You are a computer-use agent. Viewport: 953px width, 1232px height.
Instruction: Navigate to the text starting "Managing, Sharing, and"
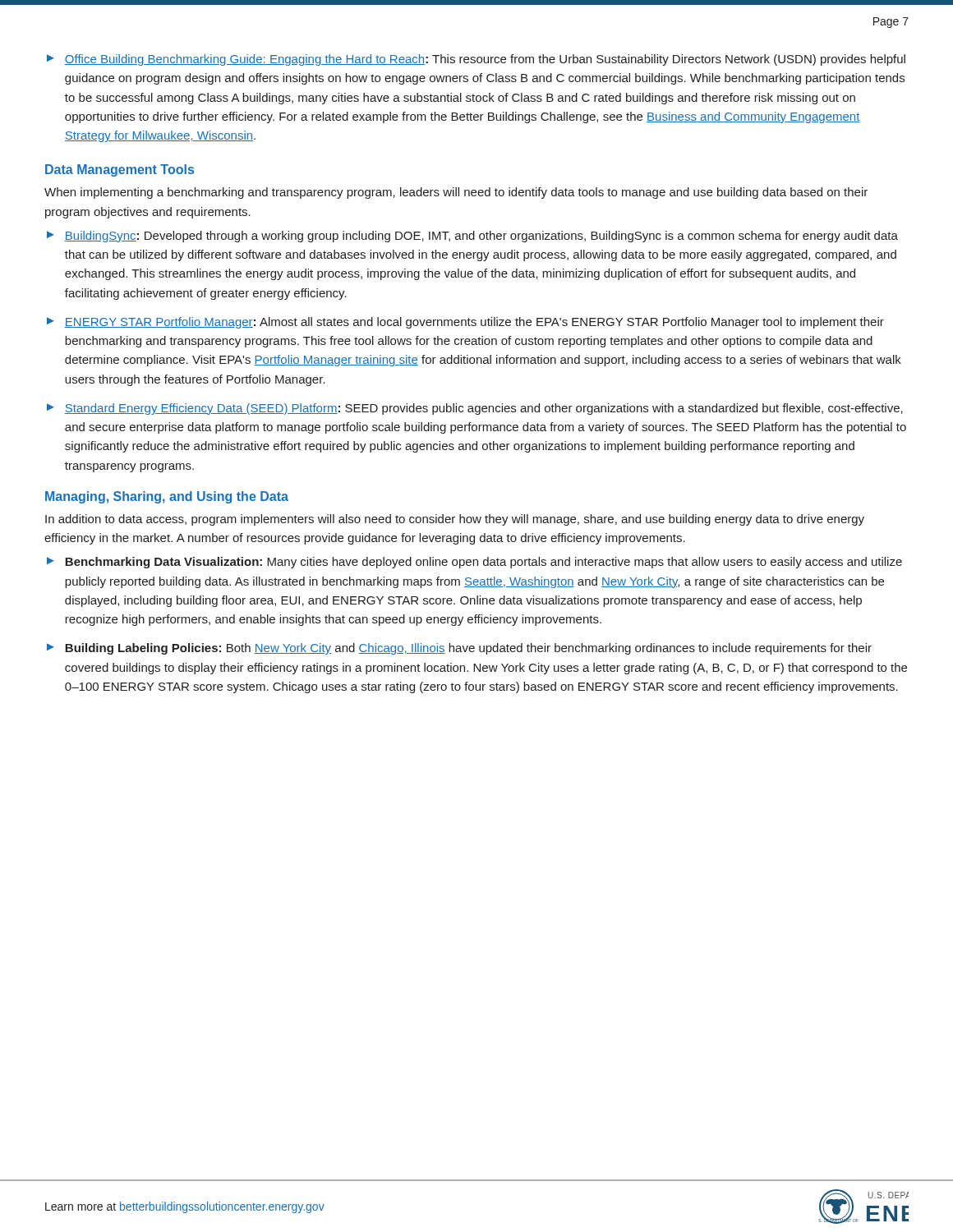[x=166, y=496]
